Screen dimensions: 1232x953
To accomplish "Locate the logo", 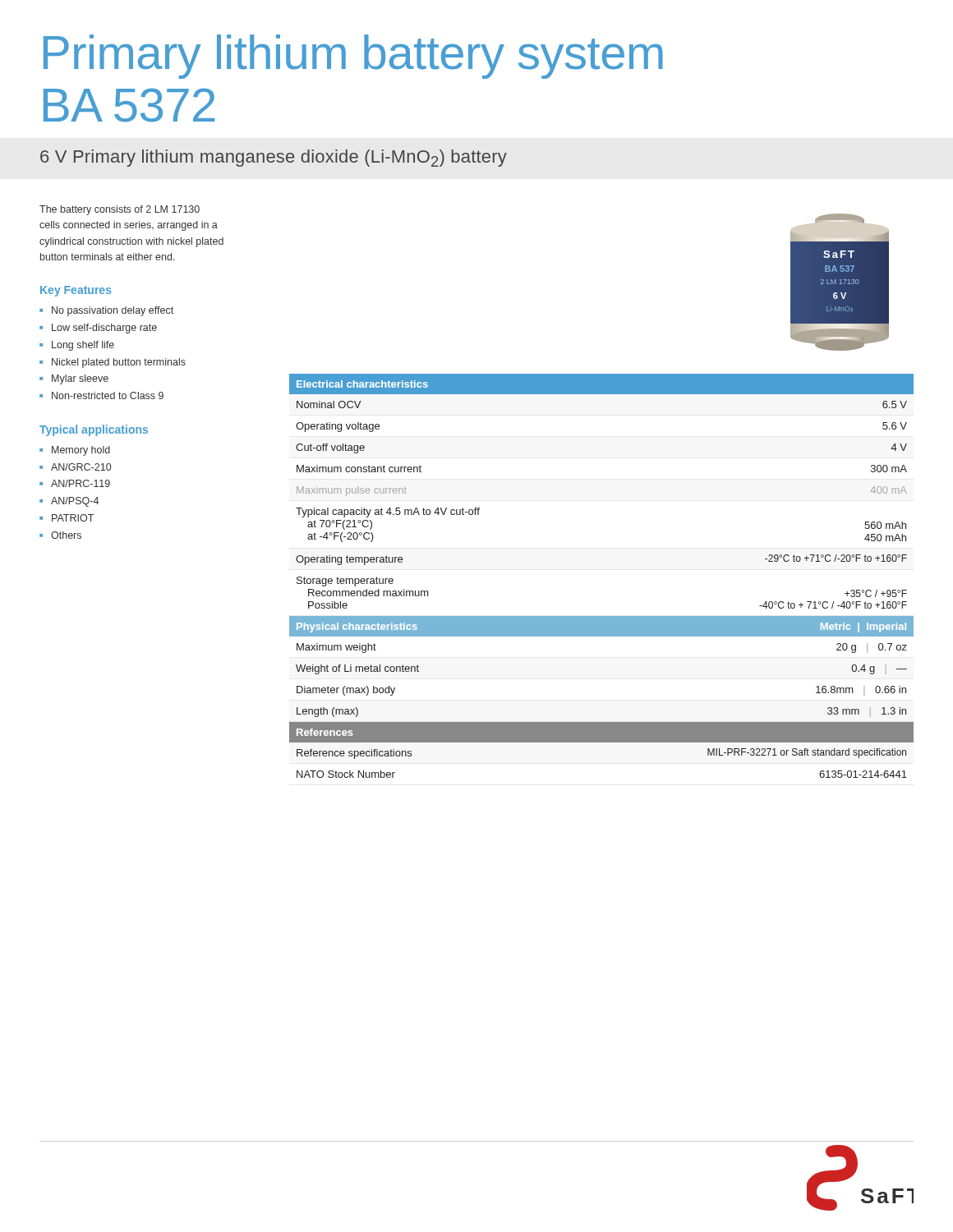I will [860, 1177].
